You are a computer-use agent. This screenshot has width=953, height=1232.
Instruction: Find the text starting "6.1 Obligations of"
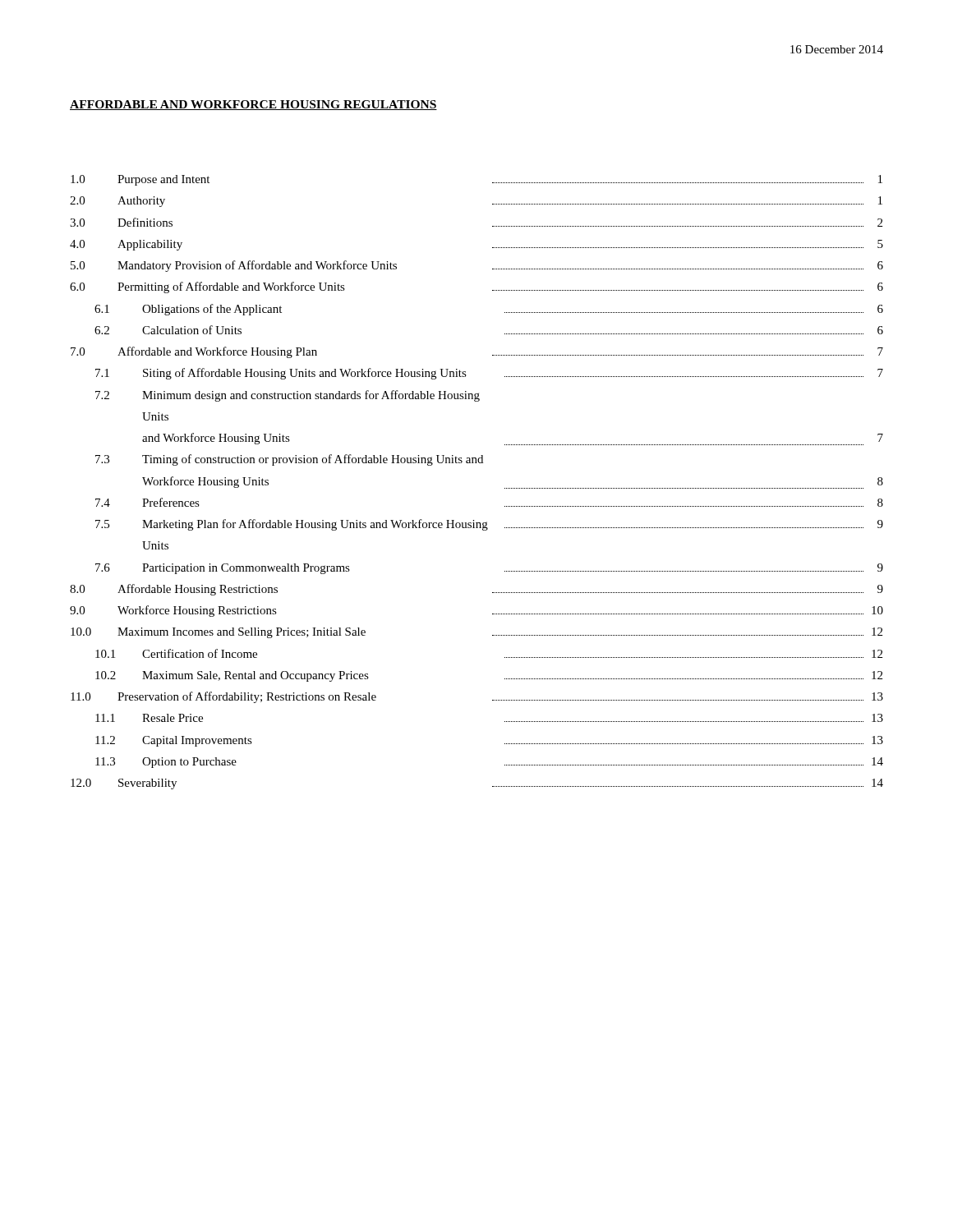click(x=211, y=309)
